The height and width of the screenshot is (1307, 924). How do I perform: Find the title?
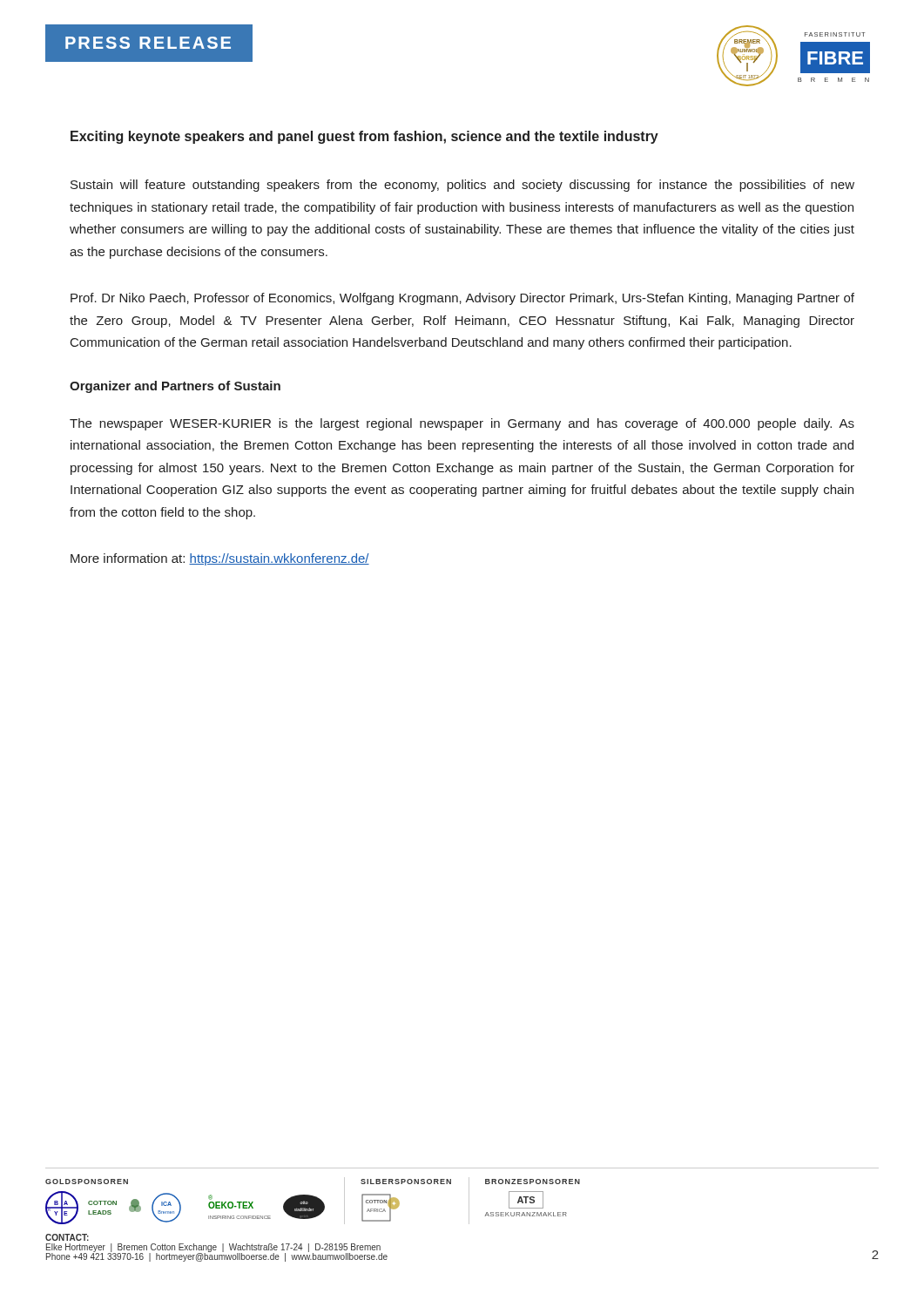[x=462, y=137]
